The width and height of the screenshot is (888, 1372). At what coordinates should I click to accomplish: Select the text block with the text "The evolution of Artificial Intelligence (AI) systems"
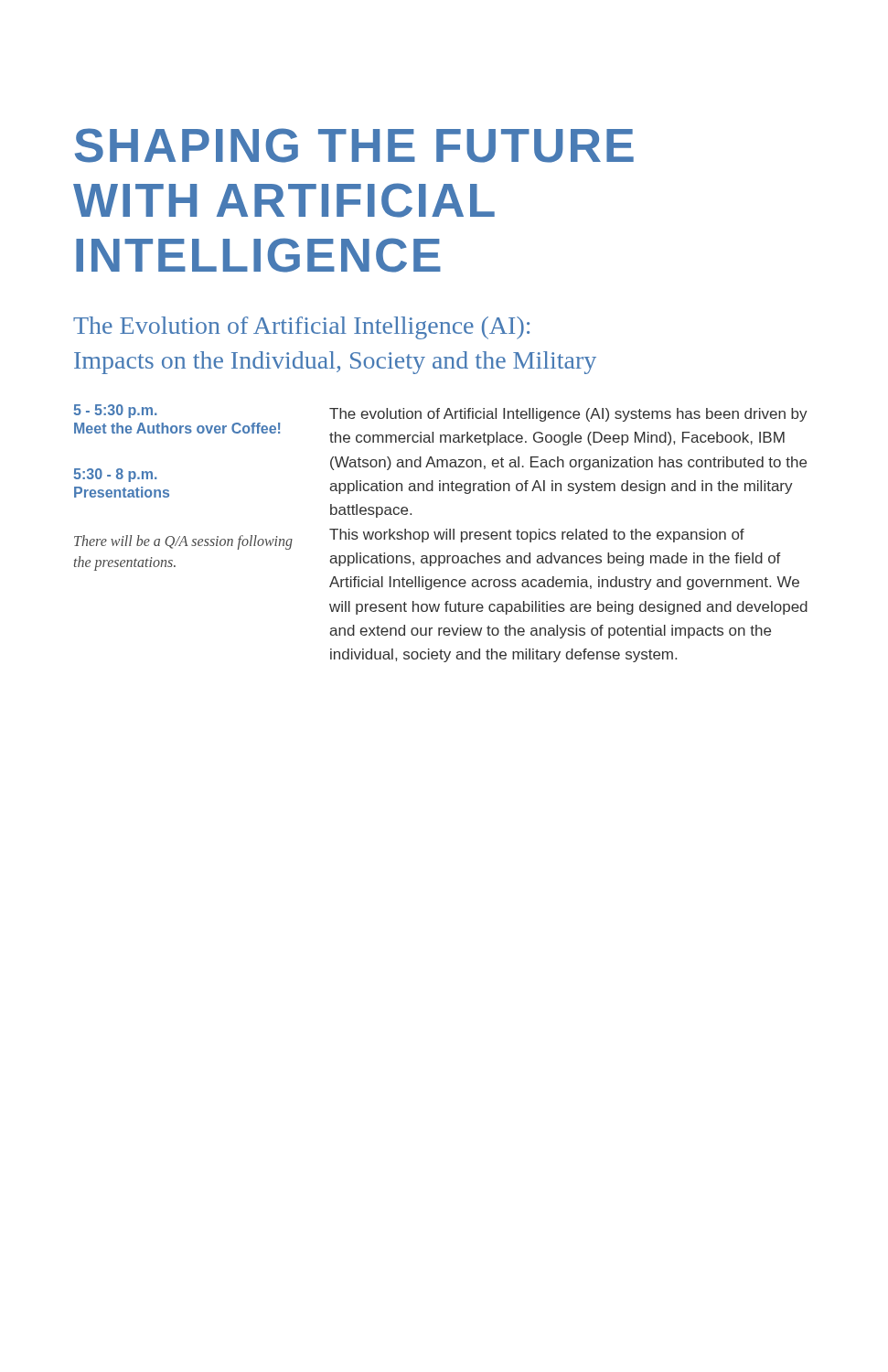tap(572, 463)
